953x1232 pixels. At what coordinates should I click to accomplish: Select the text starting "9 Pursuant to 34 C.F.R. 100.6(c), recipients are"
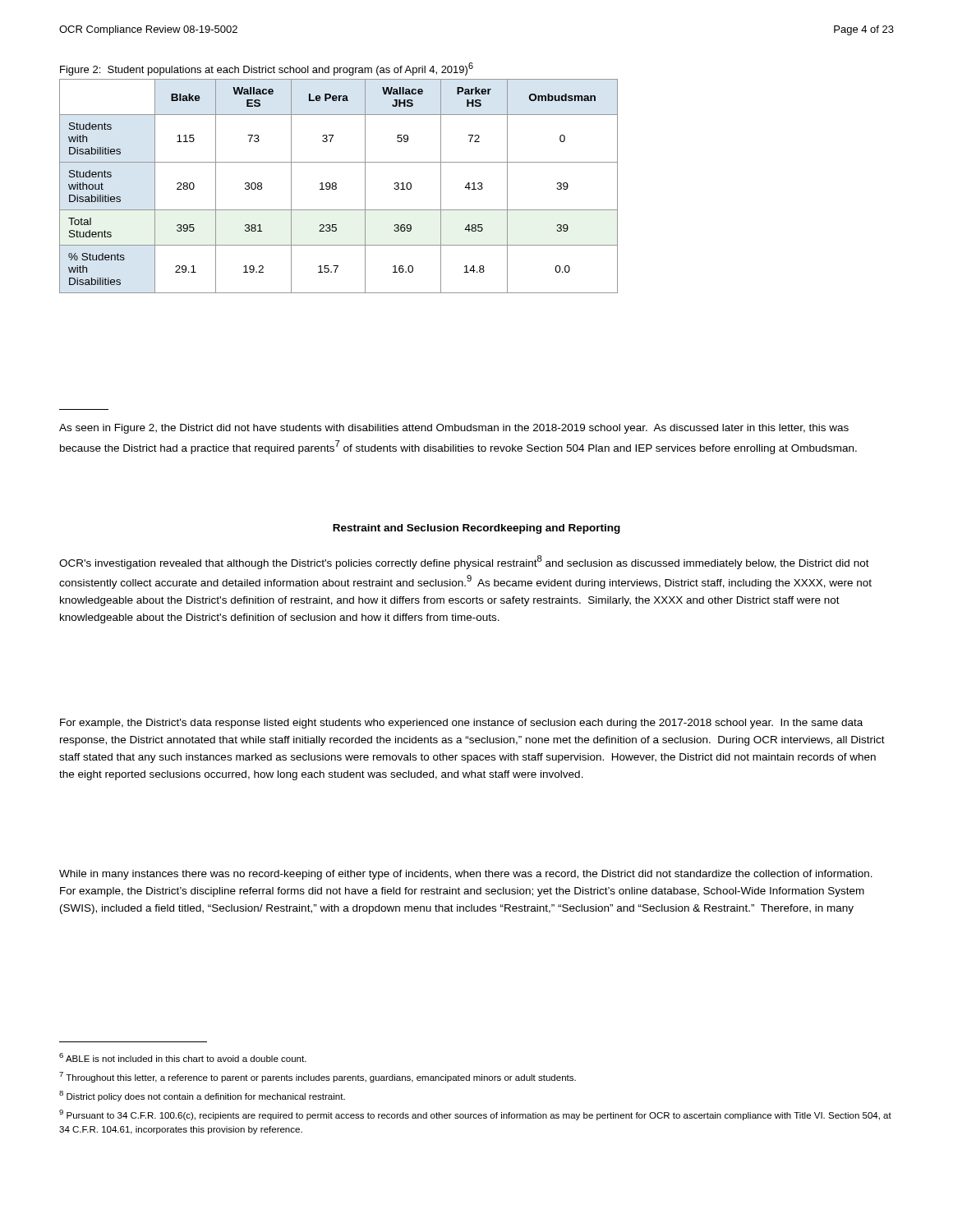(475, 1121)
